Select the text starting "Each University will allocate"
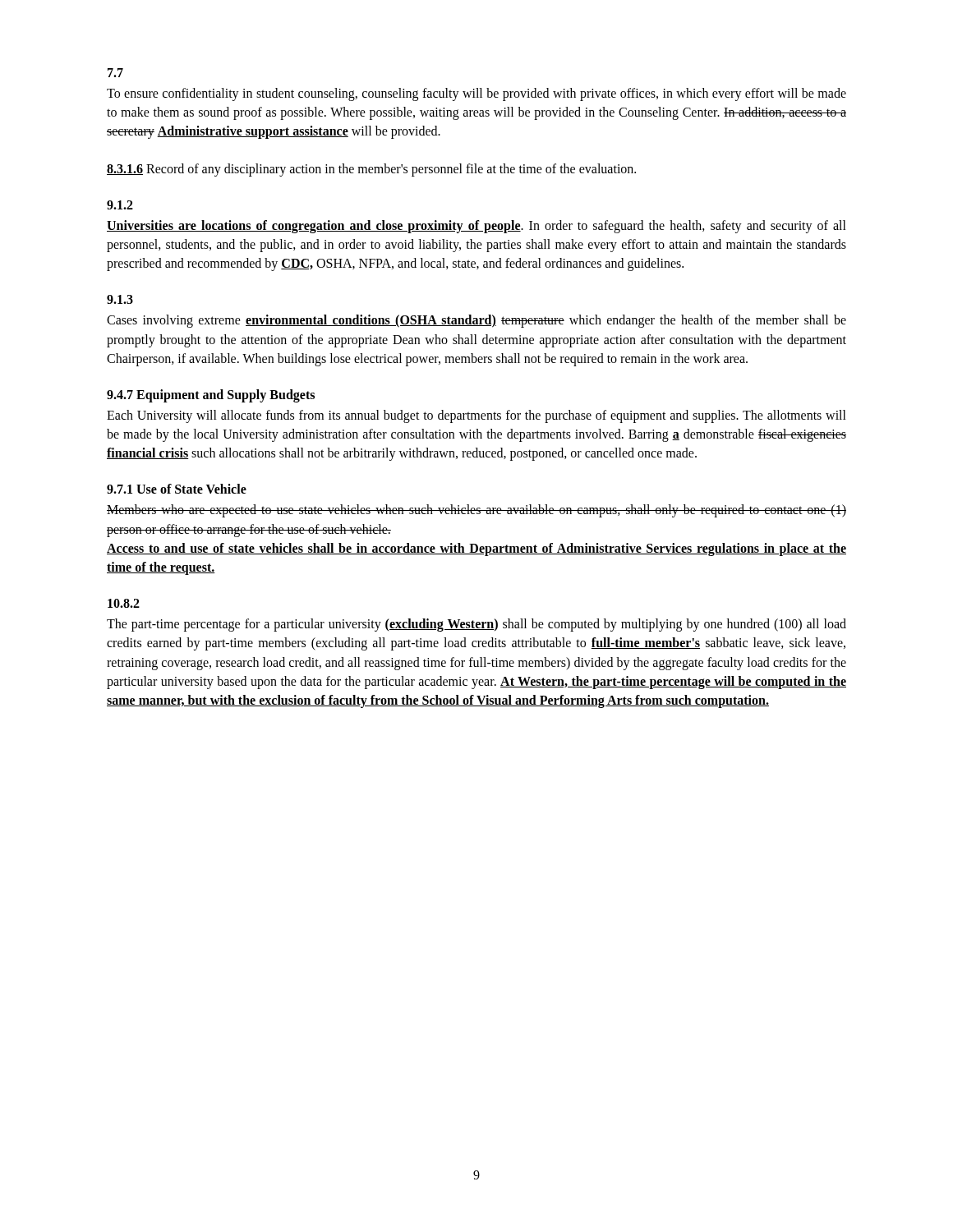The height and width of the screenshot is (1232, 953). [476, 434]
